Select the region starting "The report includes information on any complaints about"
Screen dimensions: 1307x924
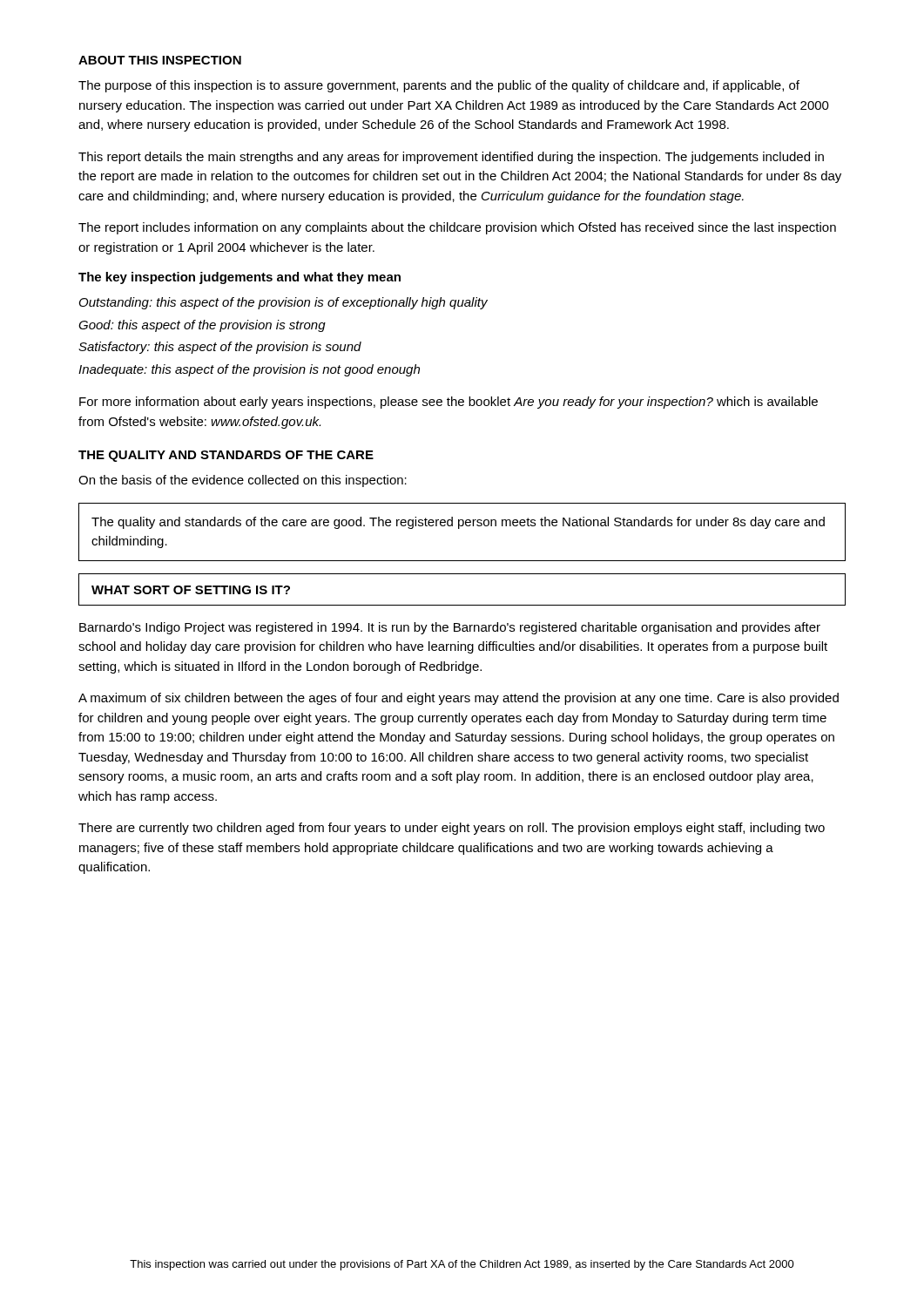(457, 237)
